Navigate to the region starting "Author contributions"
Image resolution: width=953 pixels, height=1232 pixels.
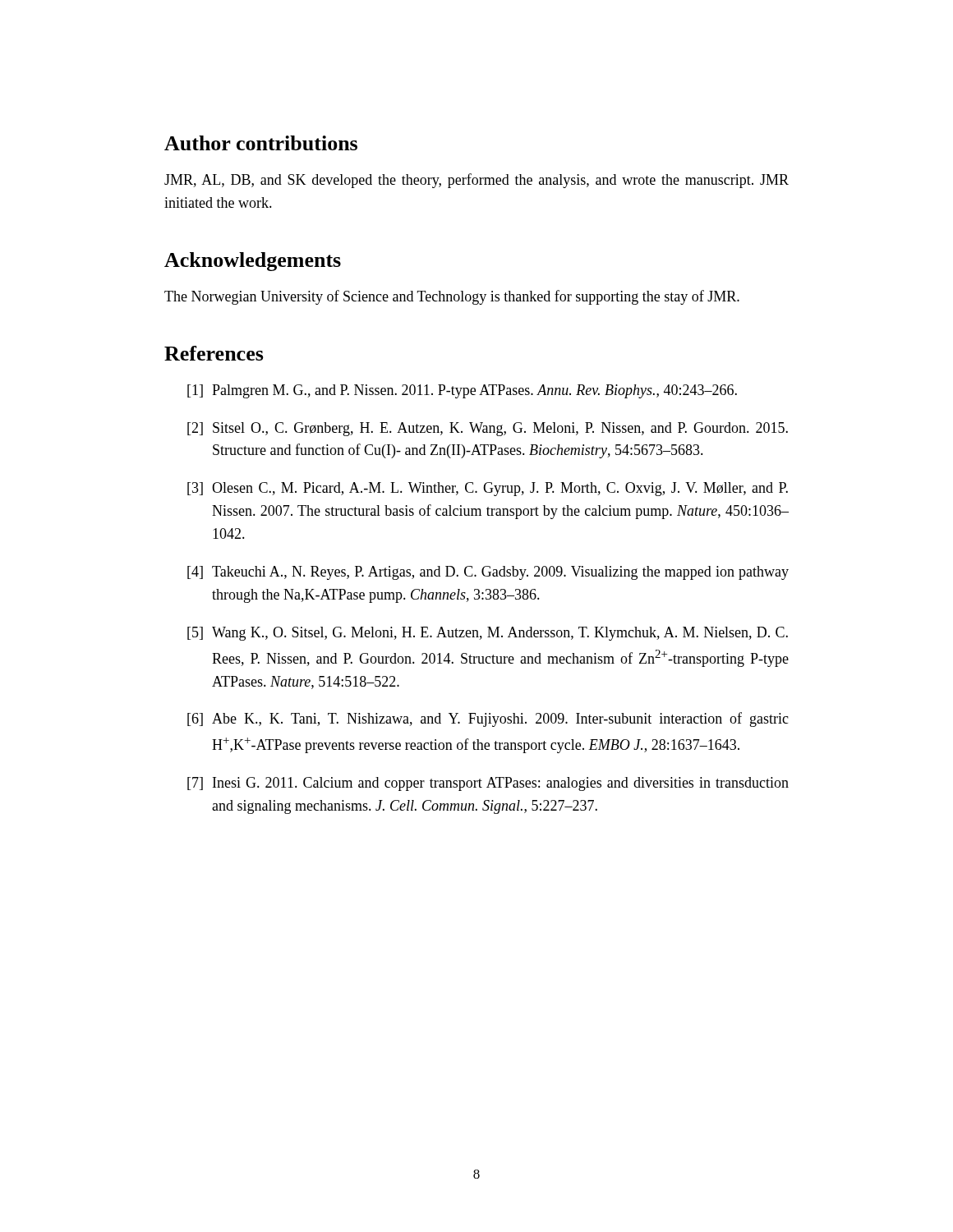(x=261, y=143)
